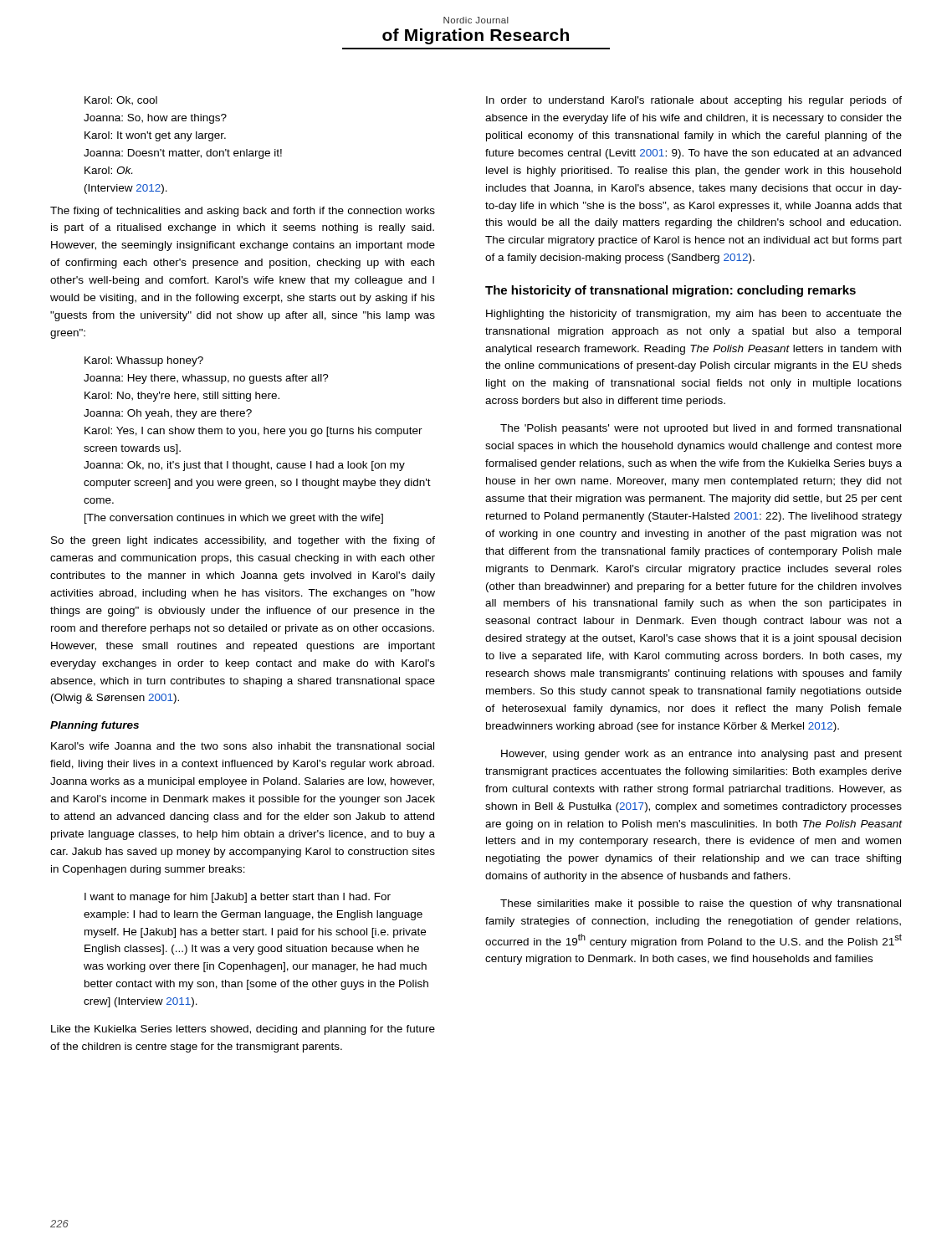Find the list item that says "Karol: Whassup honey? Joanna: Hey there,"

click(257, 439)
